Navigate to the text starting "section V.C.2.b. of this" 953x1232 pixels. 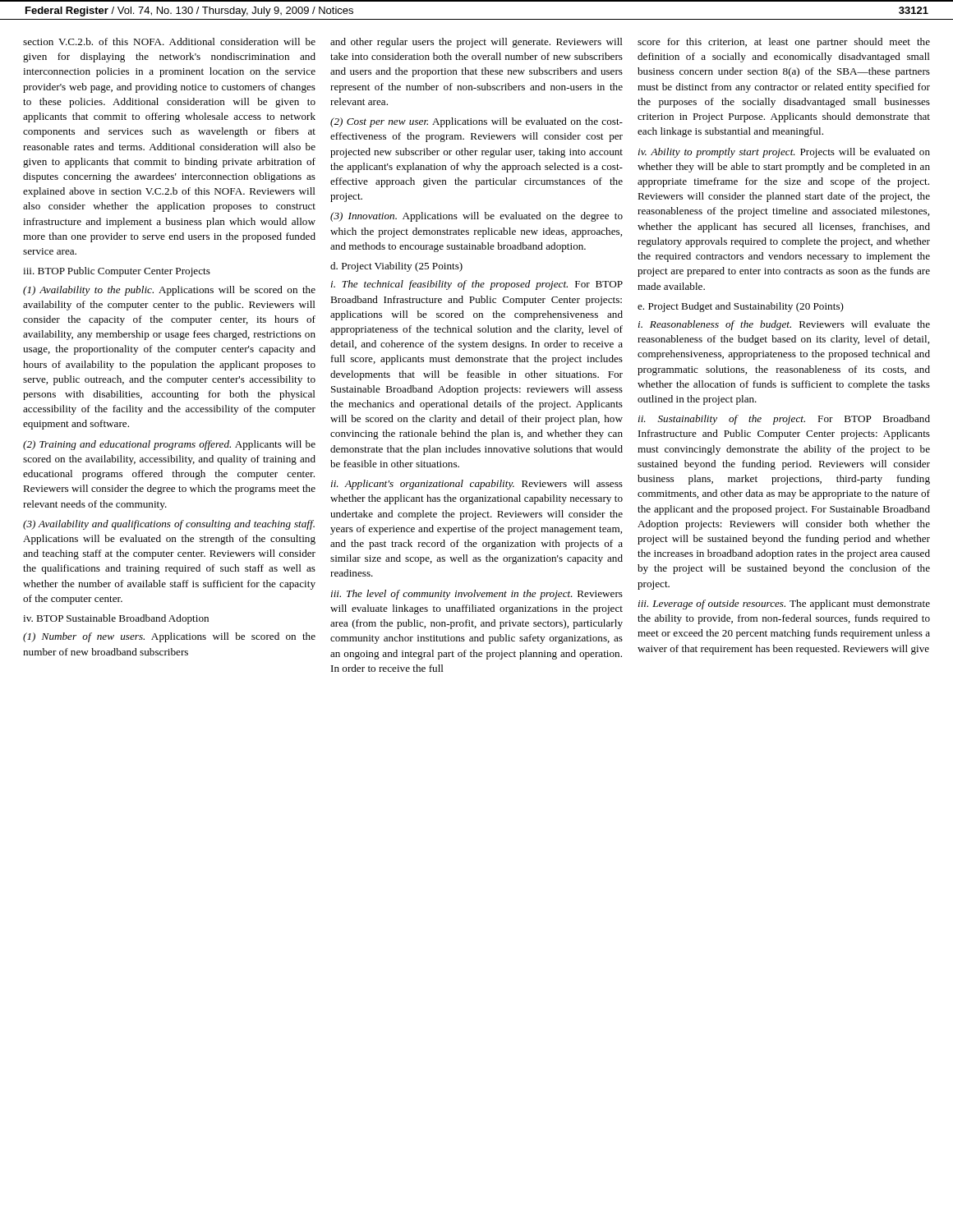(169, 147)
